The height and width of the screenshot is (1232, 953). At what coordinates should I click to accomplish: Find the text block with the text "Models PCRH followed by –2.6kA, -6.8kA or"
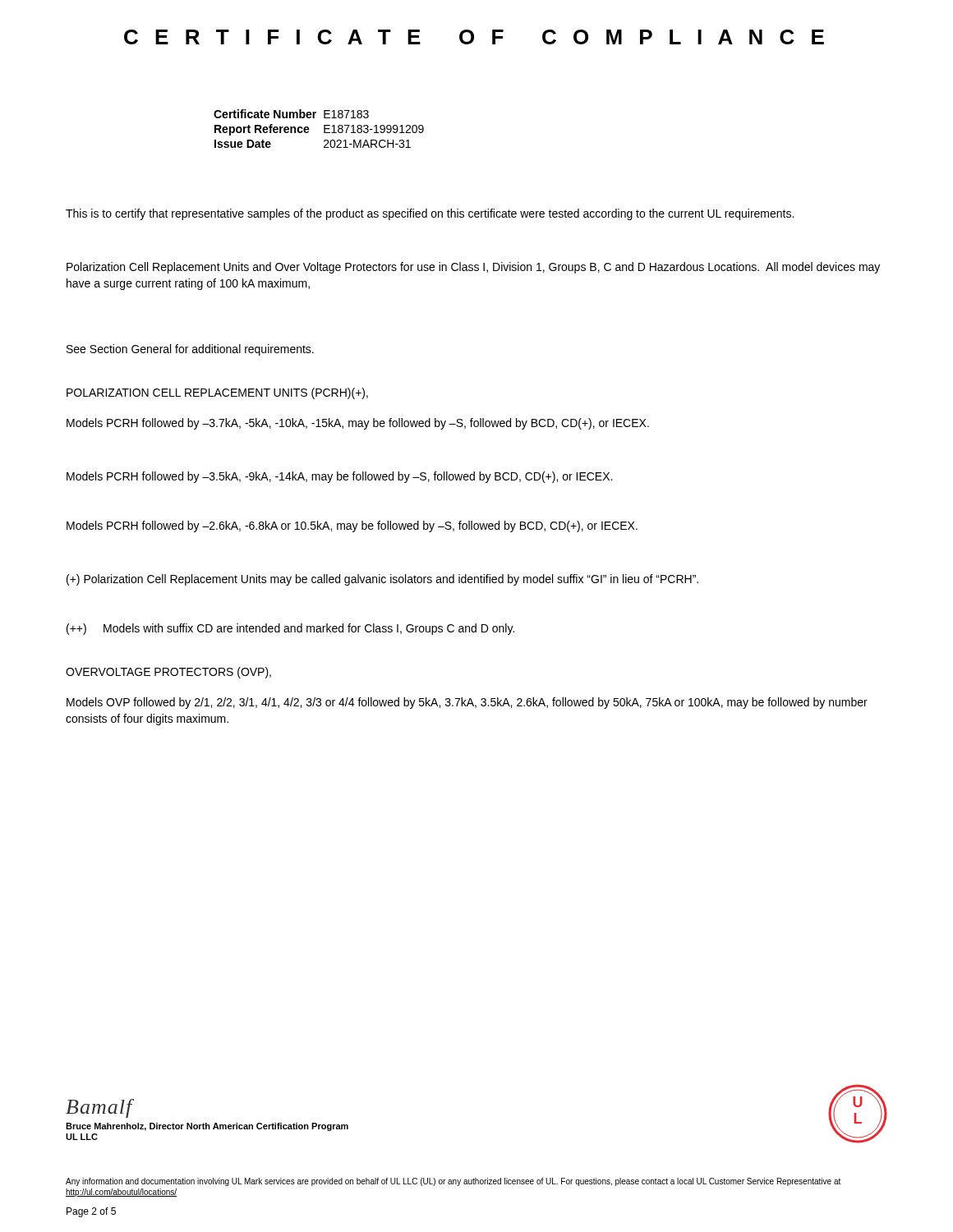(352, 526)
